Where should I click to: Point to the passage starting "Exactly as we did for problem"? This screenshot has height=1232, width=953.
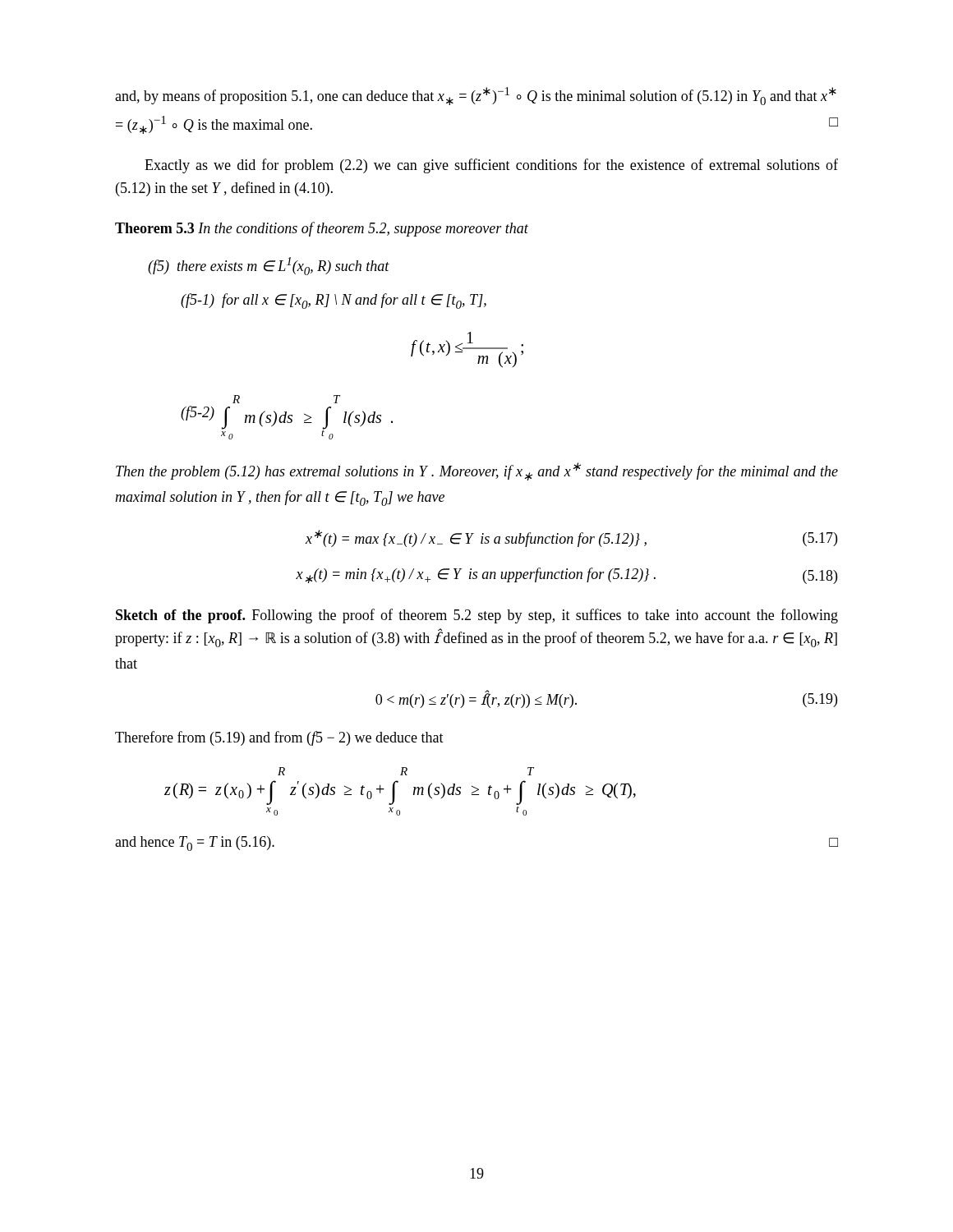[476, 177]
